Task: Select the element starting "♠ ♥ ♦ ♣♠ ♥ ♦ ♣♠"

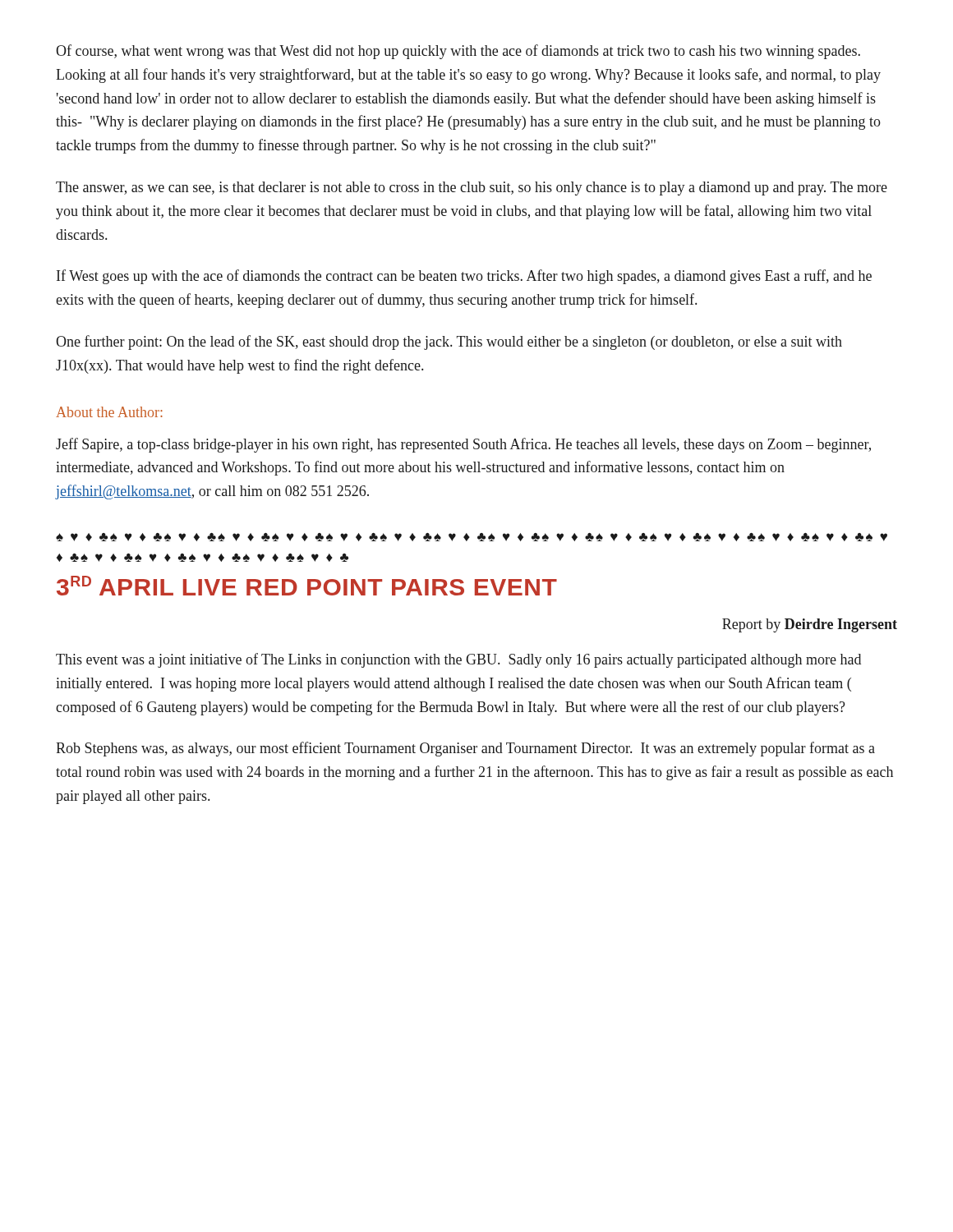Action: (x=473, y=547)
